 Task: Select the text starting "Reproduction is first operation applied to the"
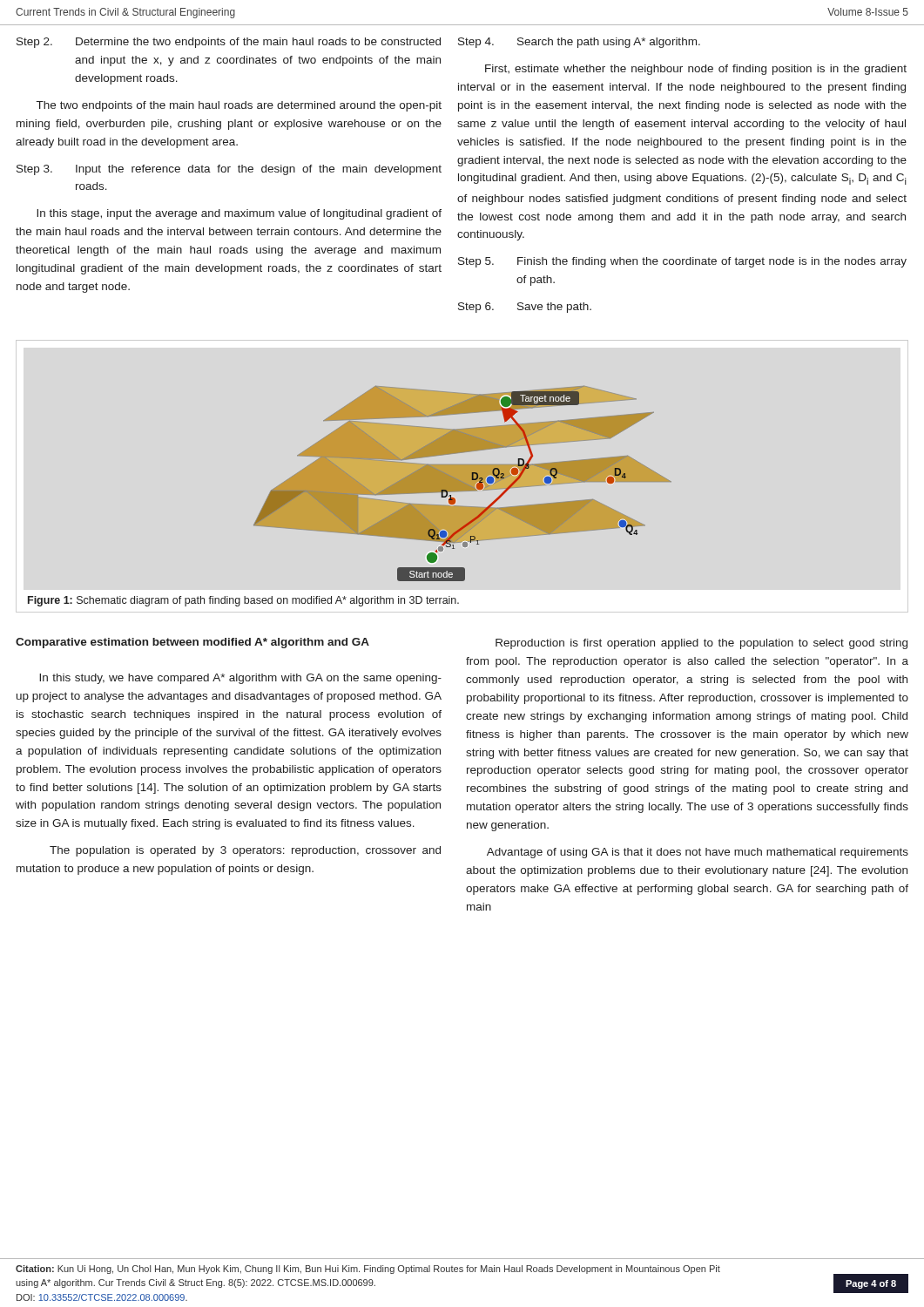pos(687,775)
